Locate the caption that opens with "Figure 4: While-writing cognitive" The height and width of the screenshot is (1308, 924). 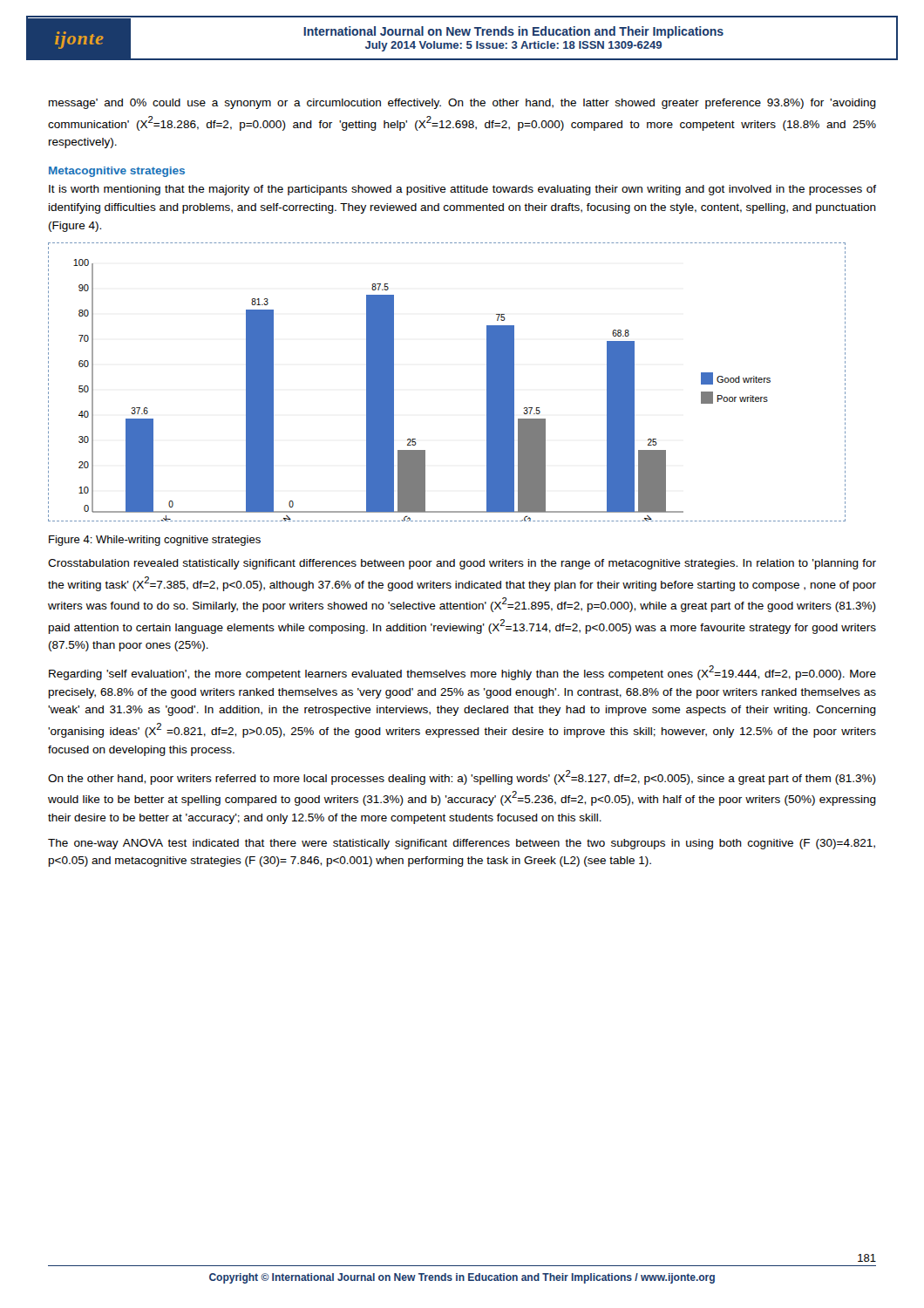point(154,539)
